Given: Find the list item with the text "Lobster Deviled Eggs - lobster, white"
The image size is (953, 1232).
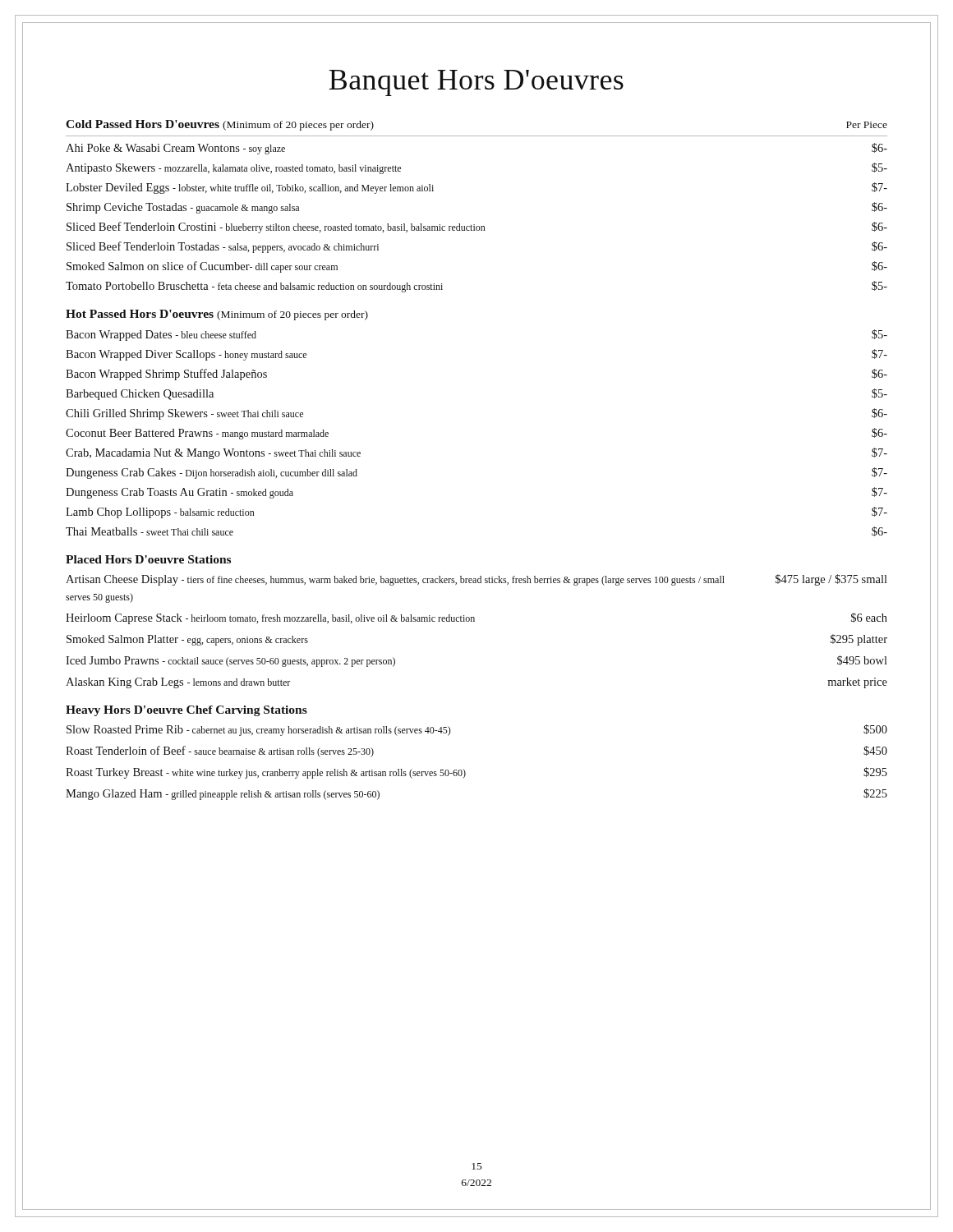Looking at the screenshot, I should pyautogui.click(x=253, y=188).
